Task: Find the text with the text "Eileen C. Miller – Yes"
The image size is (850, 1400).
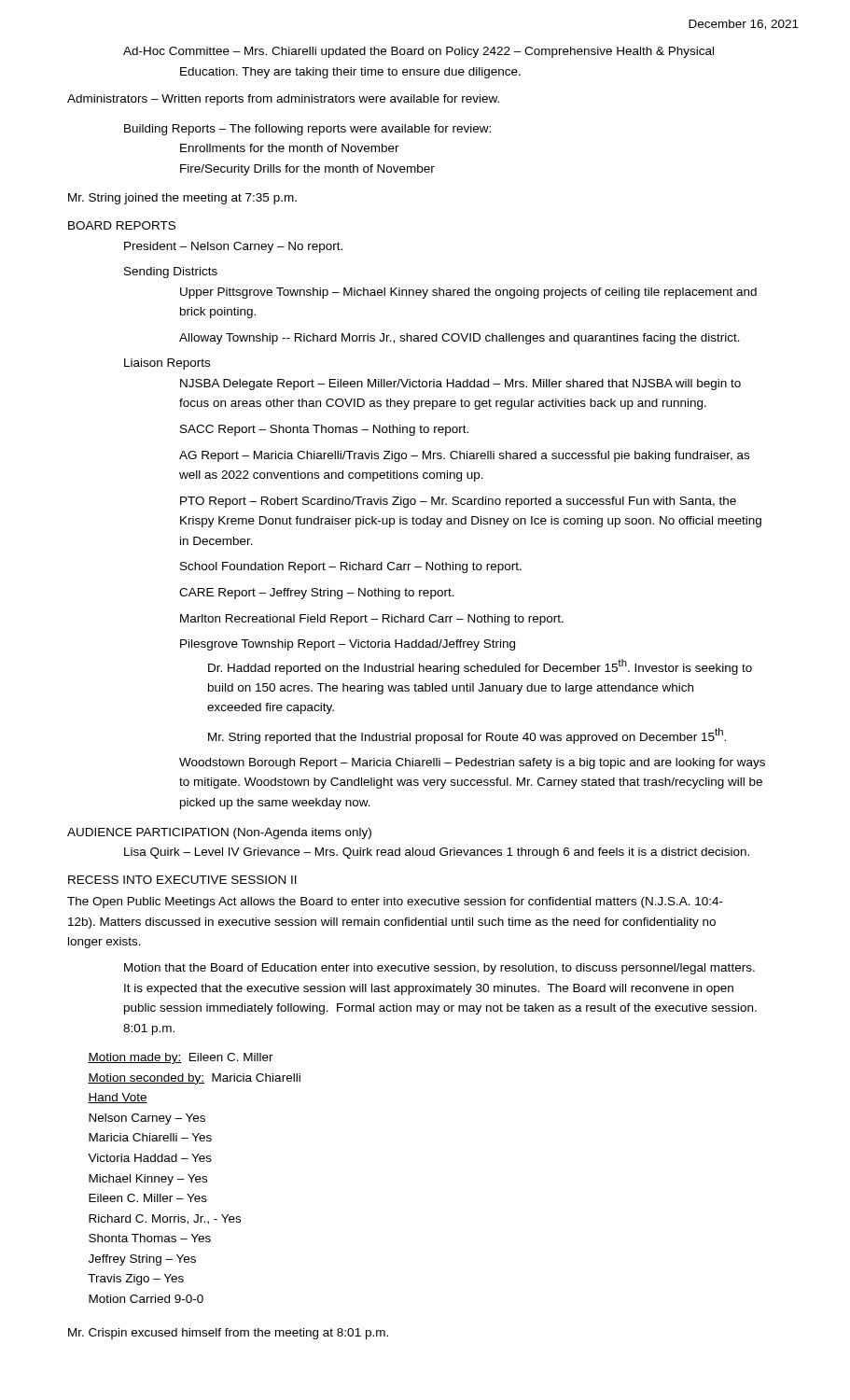Action: 137,1198
